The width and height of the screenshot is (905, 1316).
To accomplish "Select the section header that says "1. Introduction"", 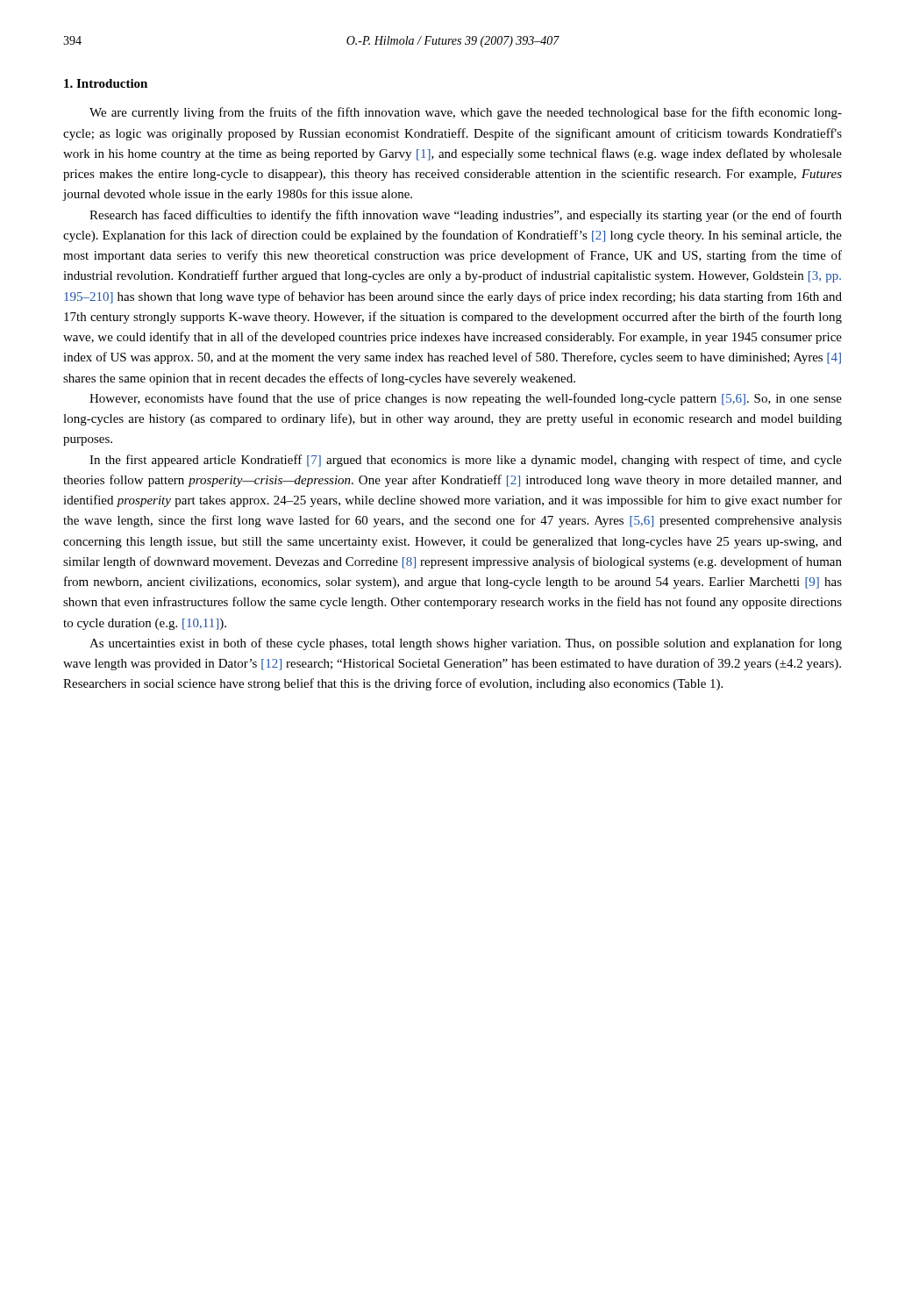I will tap(105, 83).
